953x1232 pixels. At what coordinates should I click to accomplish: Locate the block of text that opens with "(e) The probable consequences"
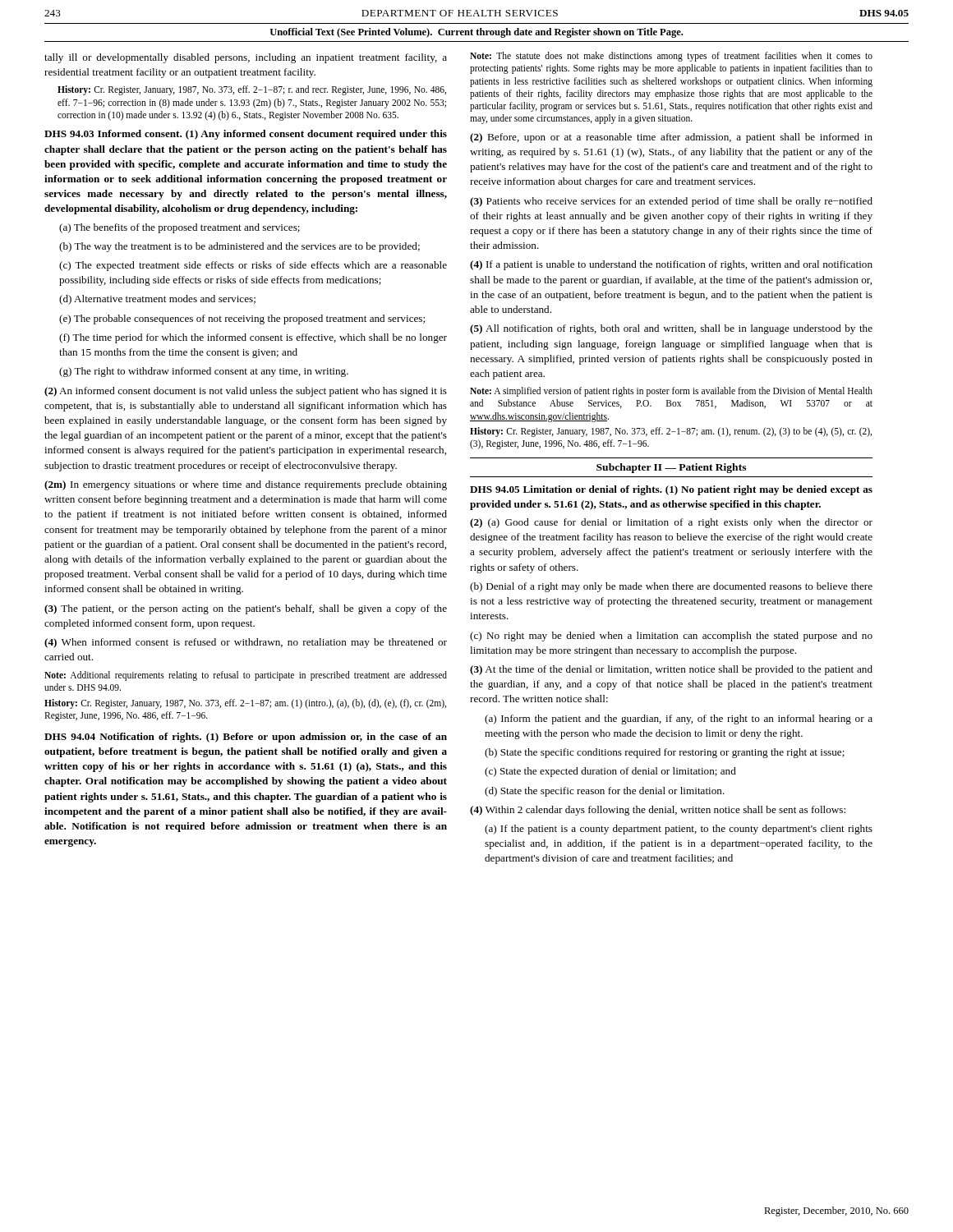[253, 319]
